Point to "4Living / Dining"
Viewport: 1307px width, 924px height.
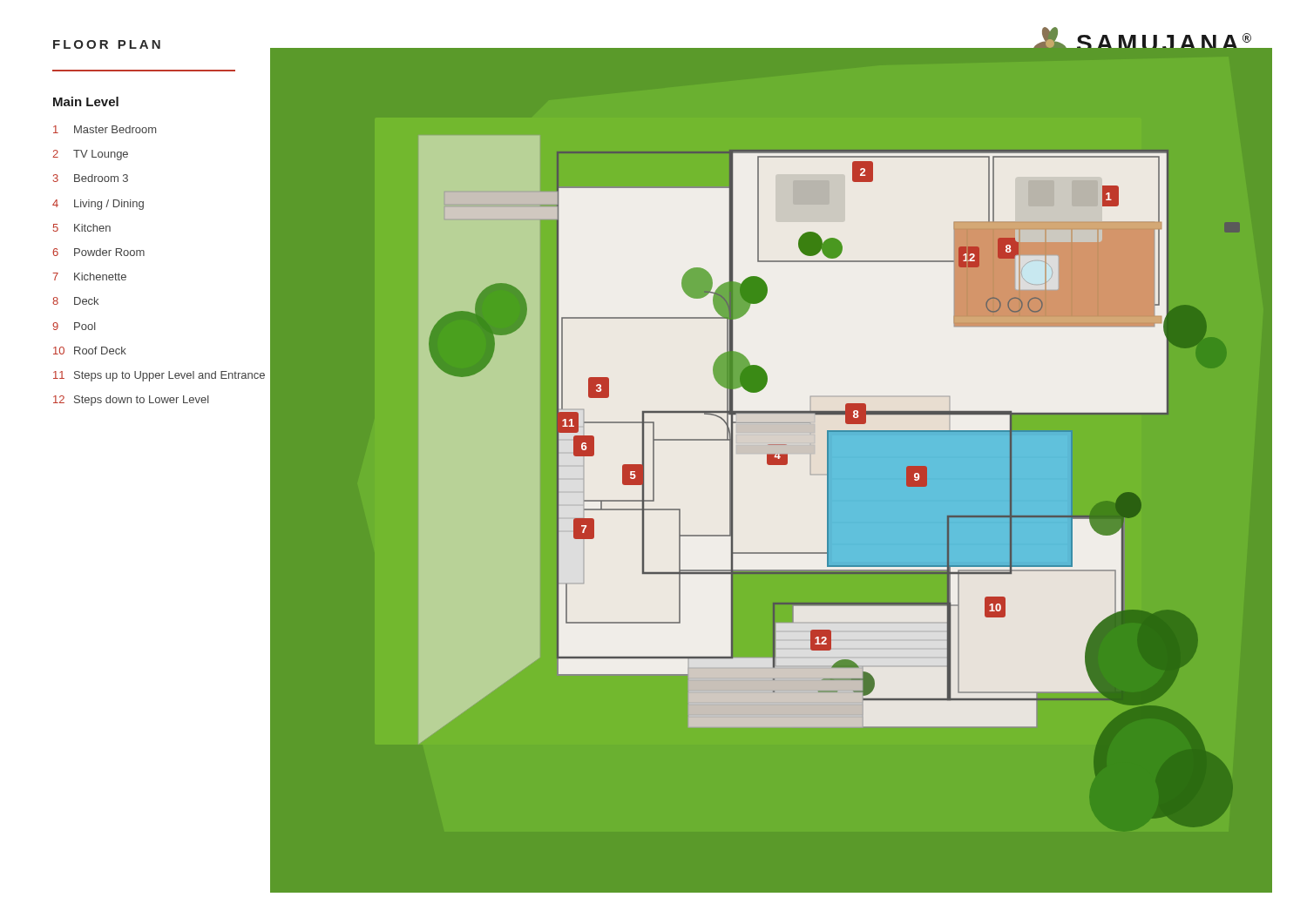click(98, 204)
